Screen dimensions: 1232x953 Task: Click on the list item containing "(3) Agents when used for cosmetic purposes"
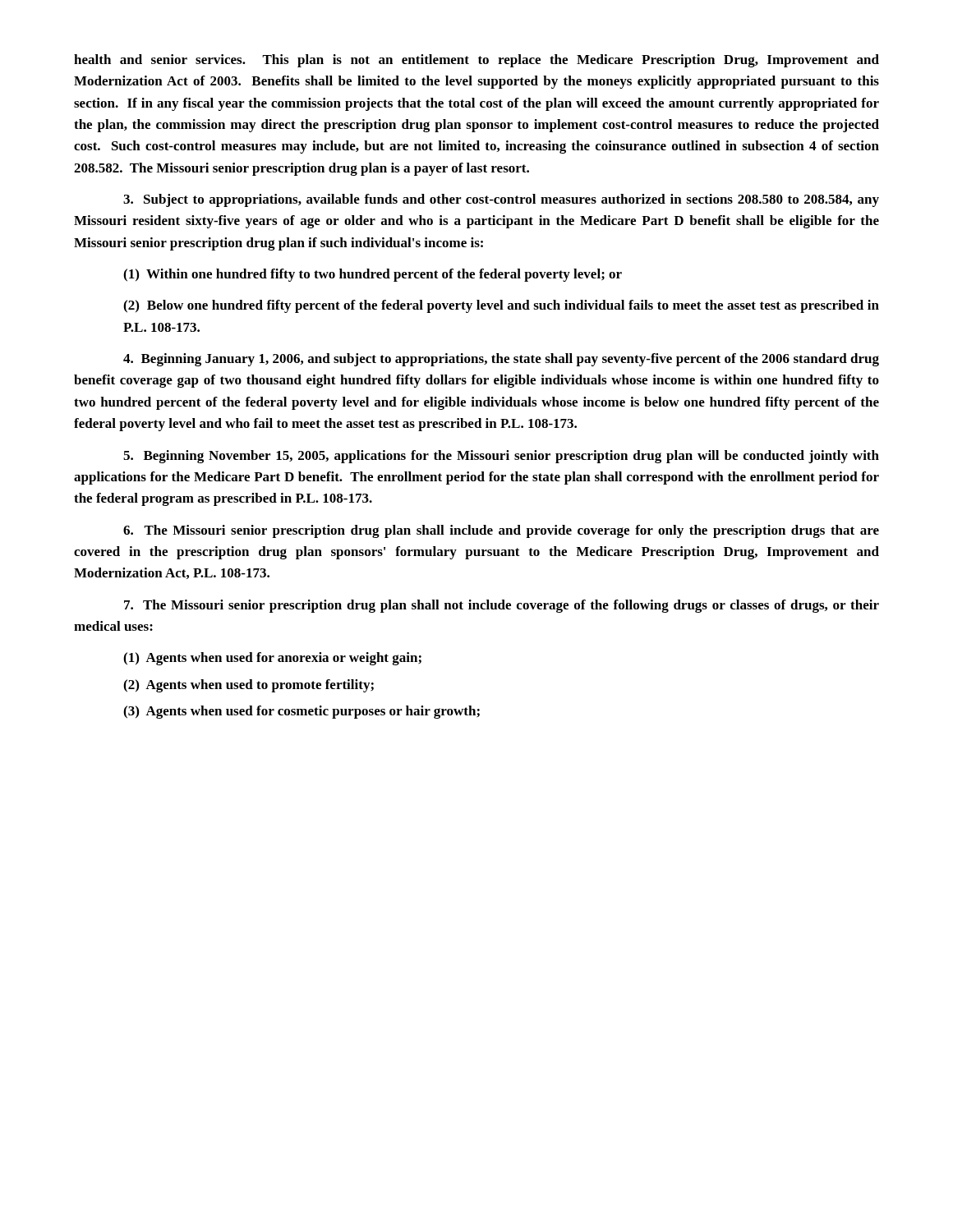pyautogui.click(x=302, y=711)
